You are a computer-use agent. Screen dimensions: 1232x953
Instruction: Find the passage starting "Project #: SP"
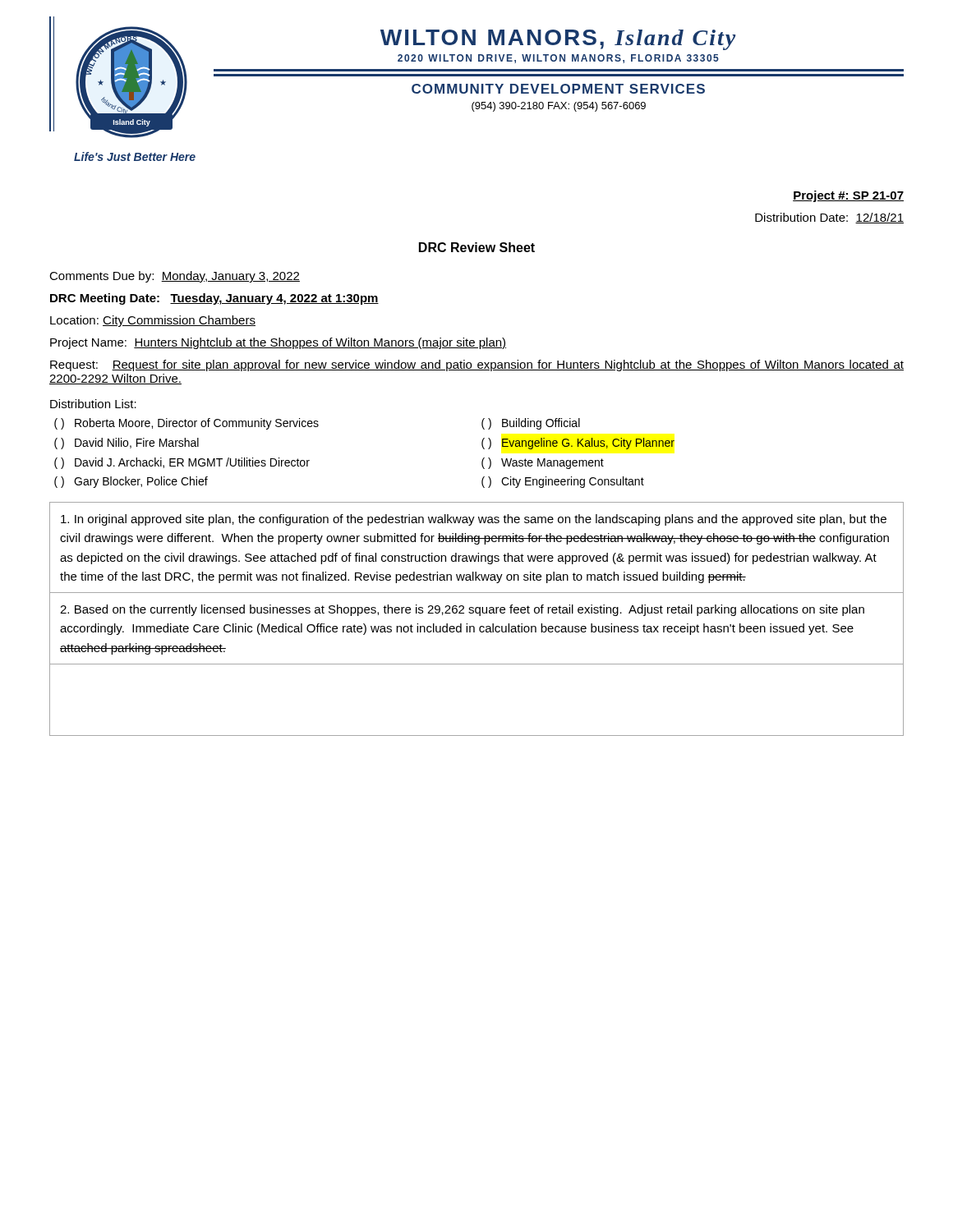848,195
